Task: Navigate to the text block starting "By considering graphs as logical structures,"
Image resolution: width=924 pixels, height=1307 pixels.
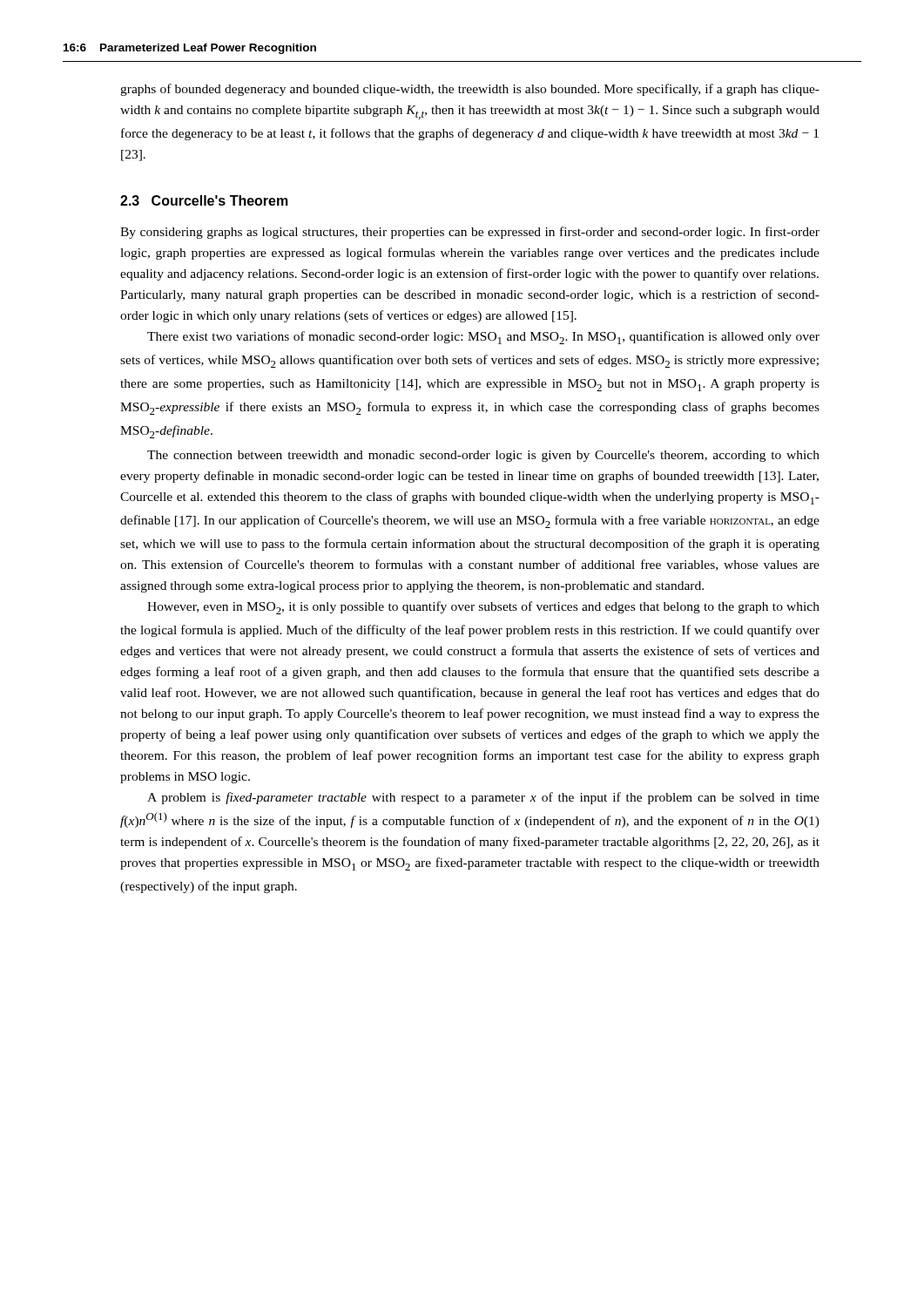Action: 470,559
